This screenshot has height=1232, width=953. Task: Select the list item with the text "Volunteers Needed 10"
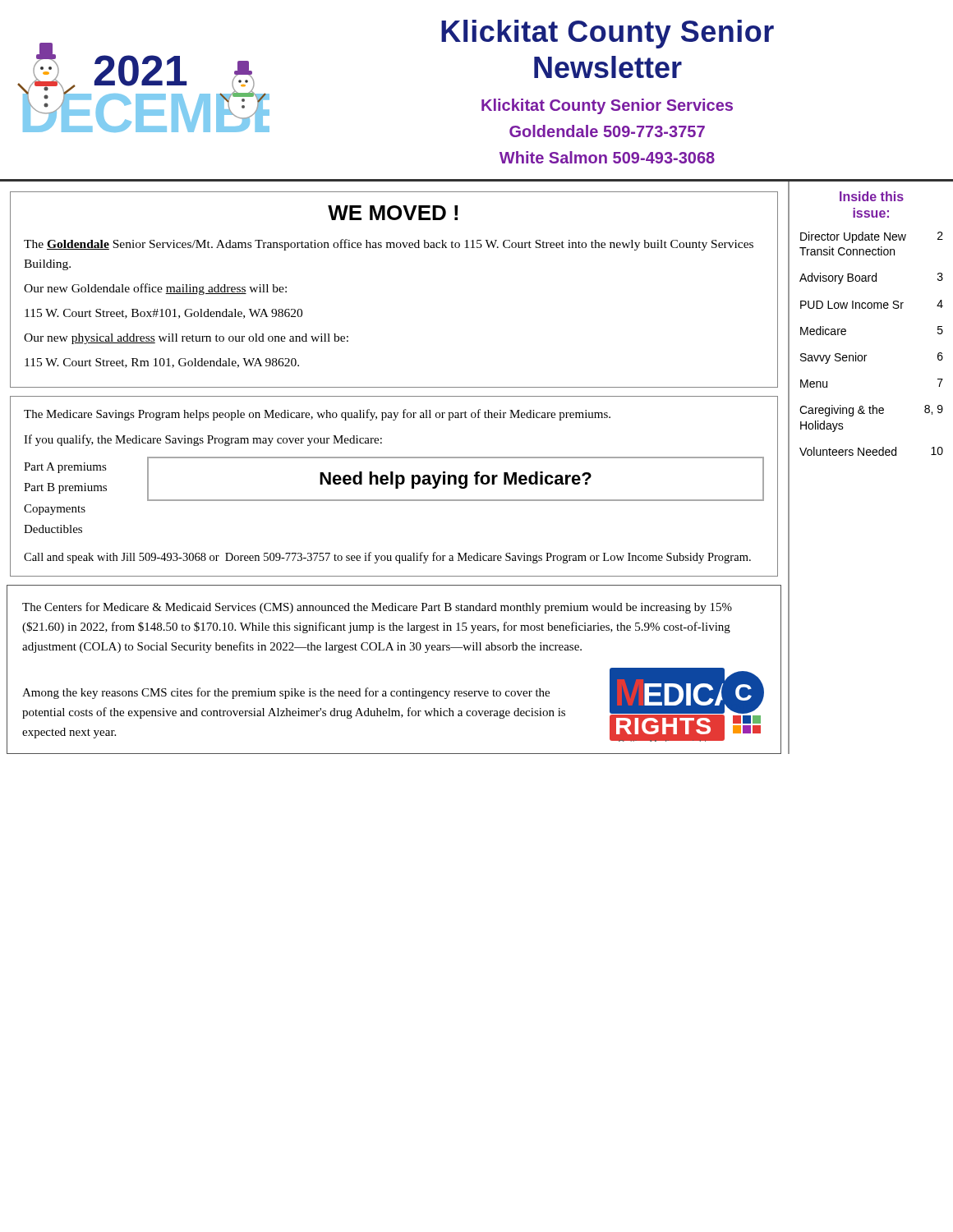pyautogui.click(x=871, y=452)
